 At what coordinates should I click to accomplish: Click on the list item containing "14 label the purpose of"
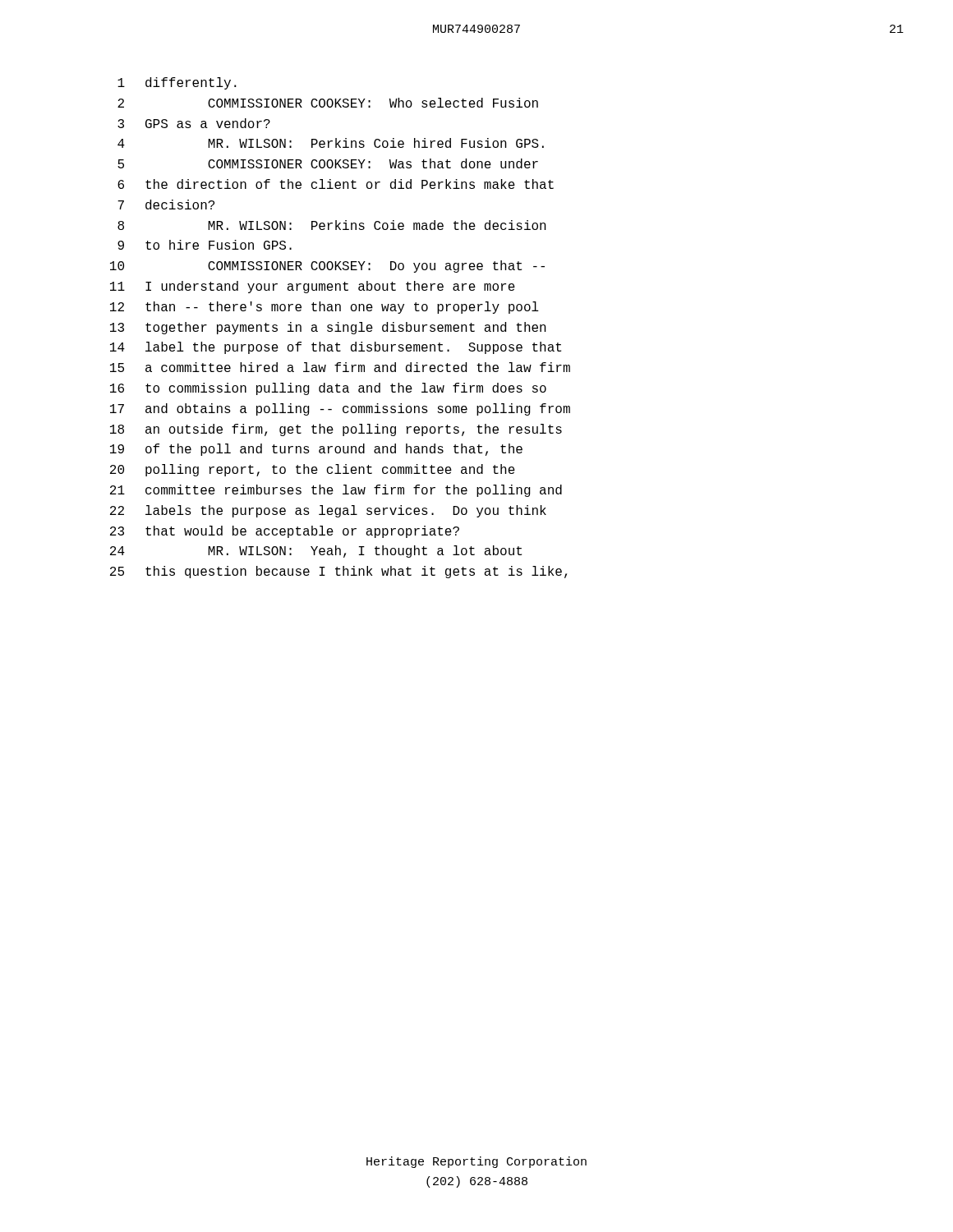pos(493,349)
